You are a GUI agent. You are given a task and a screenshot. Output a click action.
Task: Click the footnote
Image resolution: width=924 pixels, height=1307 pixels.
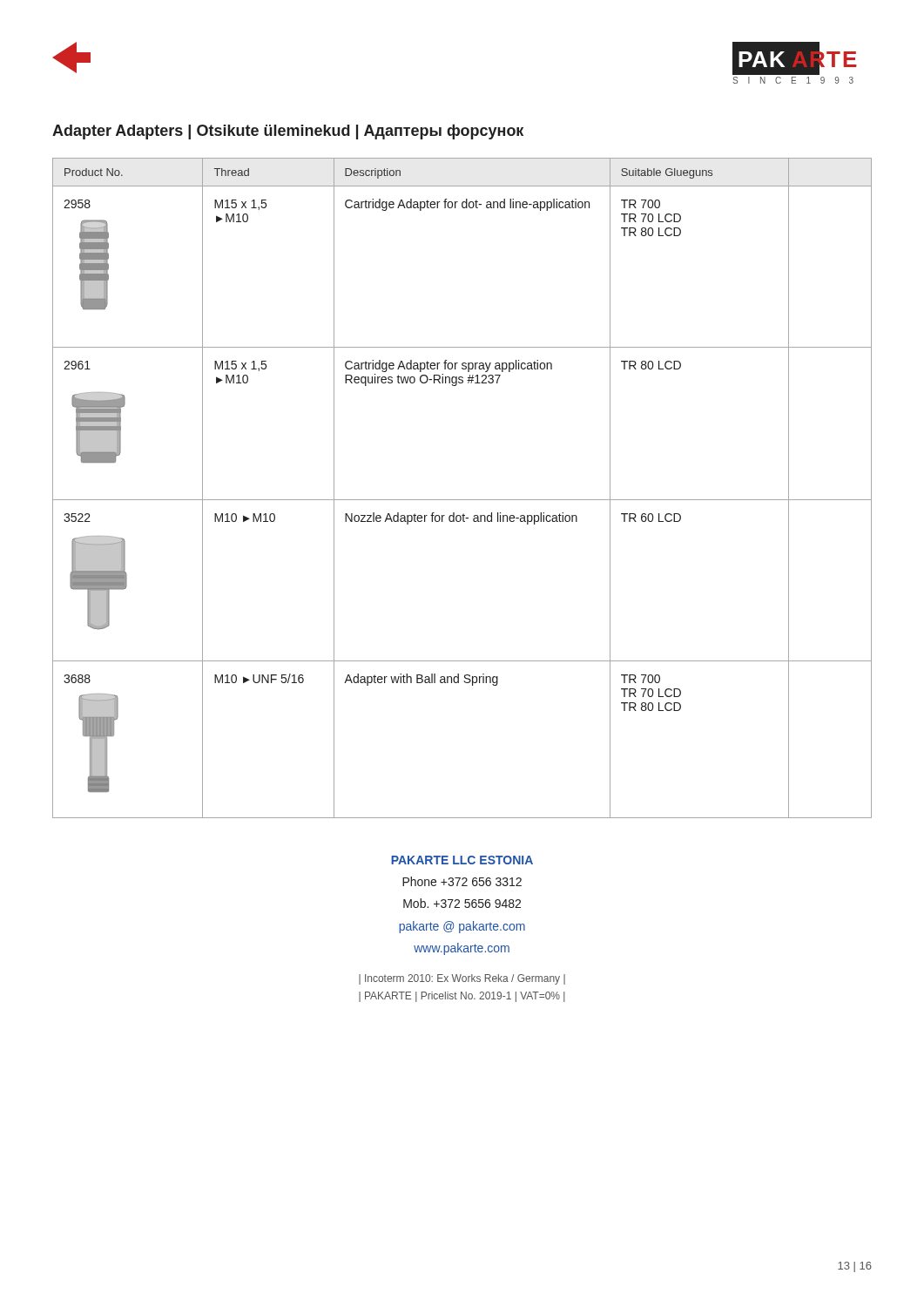click(462, 987)
